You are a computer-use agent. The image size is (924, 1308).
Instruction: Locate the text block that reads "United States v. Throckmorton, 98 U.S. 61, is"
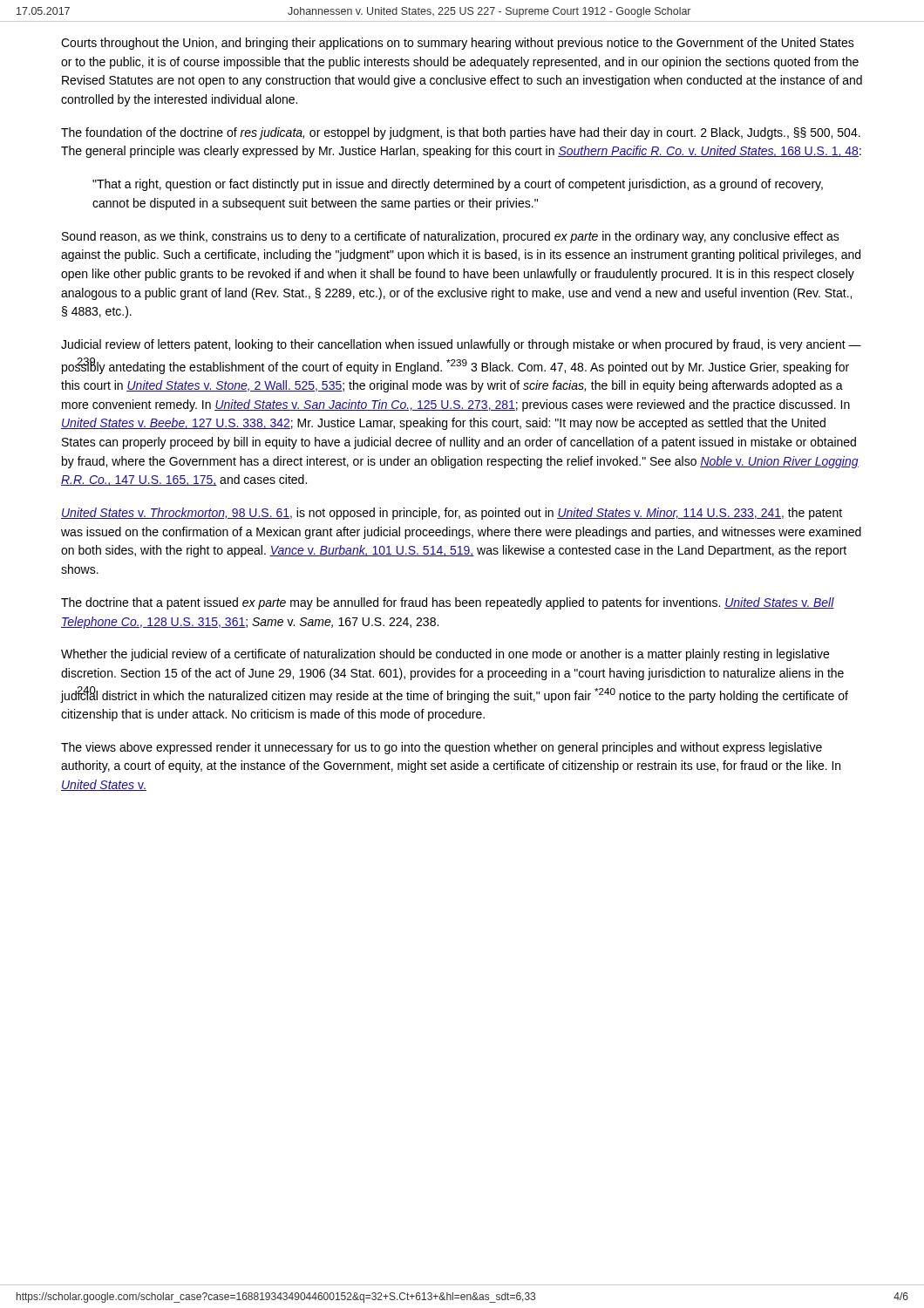click(461, 541)
